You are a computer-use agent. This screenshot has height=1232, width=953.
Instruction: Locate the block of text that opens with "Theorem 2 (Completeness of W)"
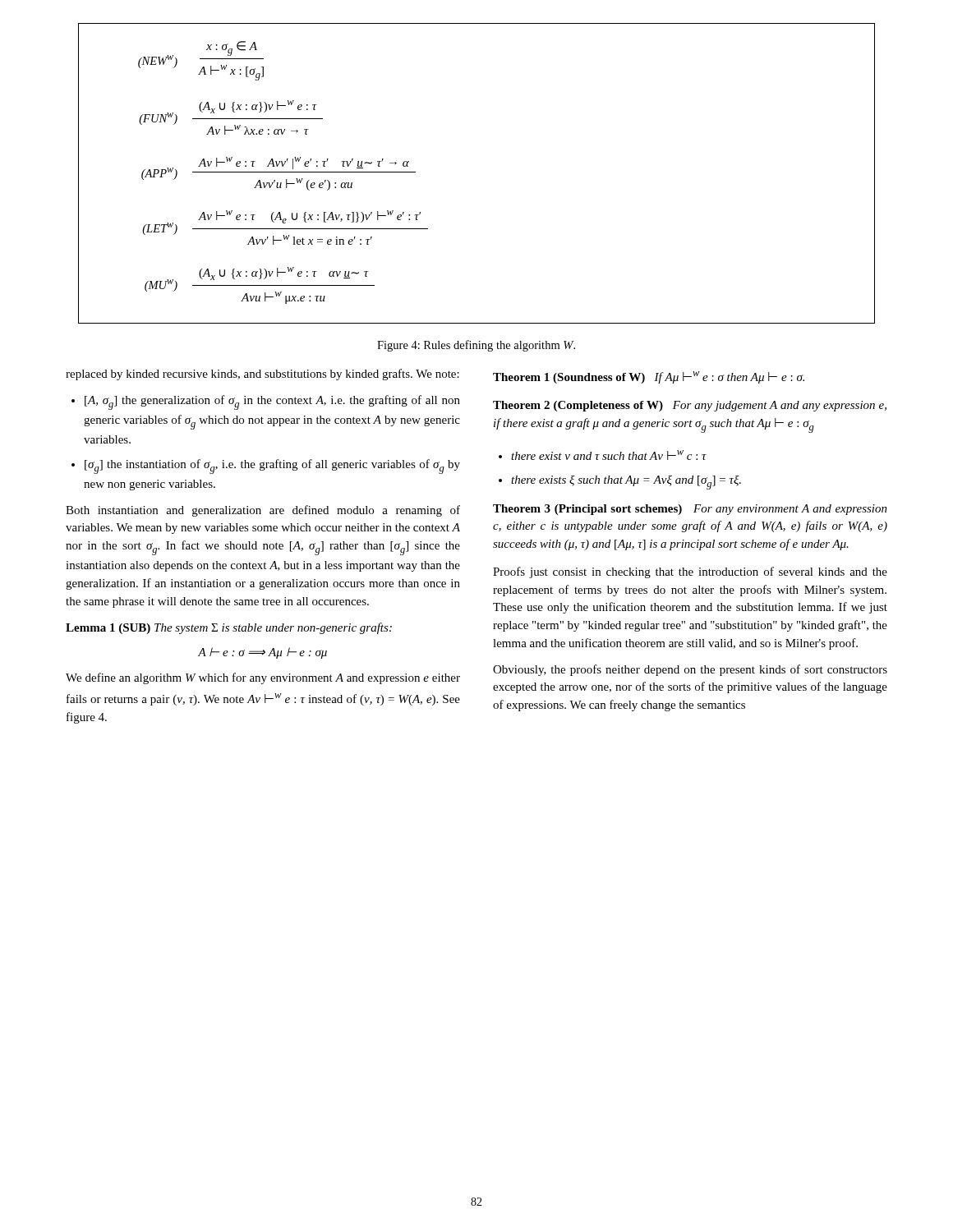[x=690, y=415]
